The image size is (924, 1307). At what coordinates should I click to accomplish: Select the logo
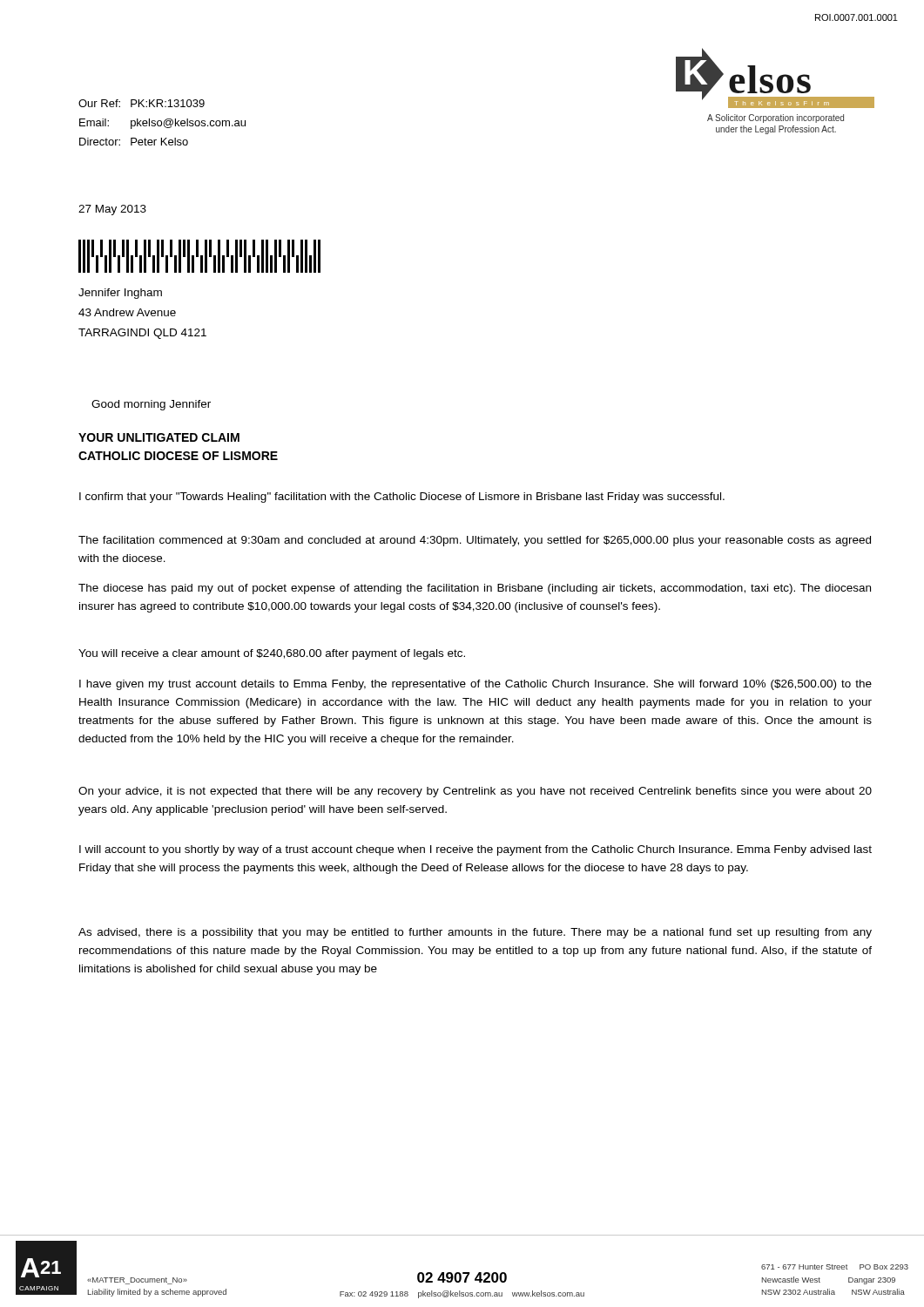click(776, 91)
